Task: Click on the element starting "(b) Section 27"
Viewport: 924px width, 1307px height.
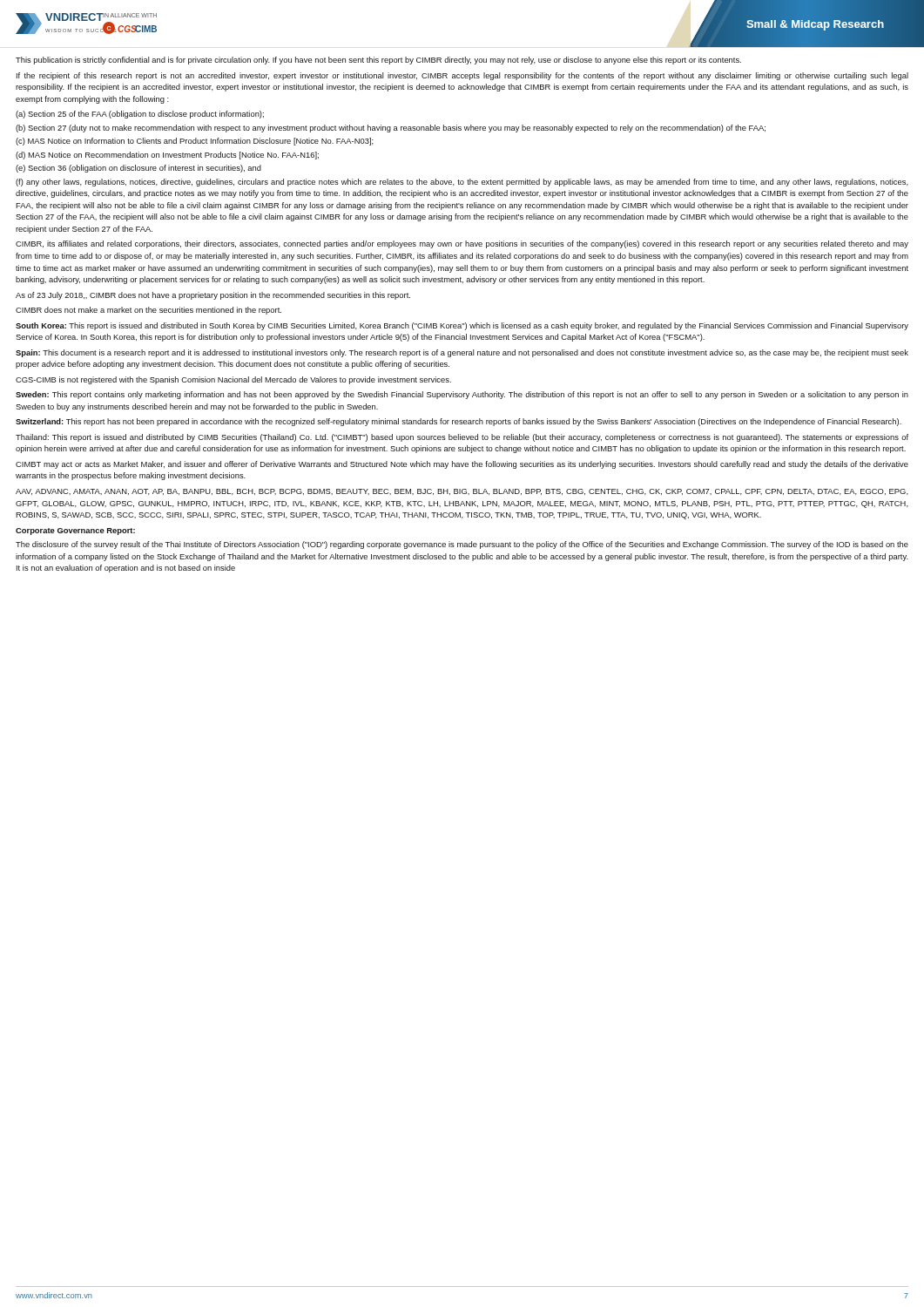Action: (391, 127)
